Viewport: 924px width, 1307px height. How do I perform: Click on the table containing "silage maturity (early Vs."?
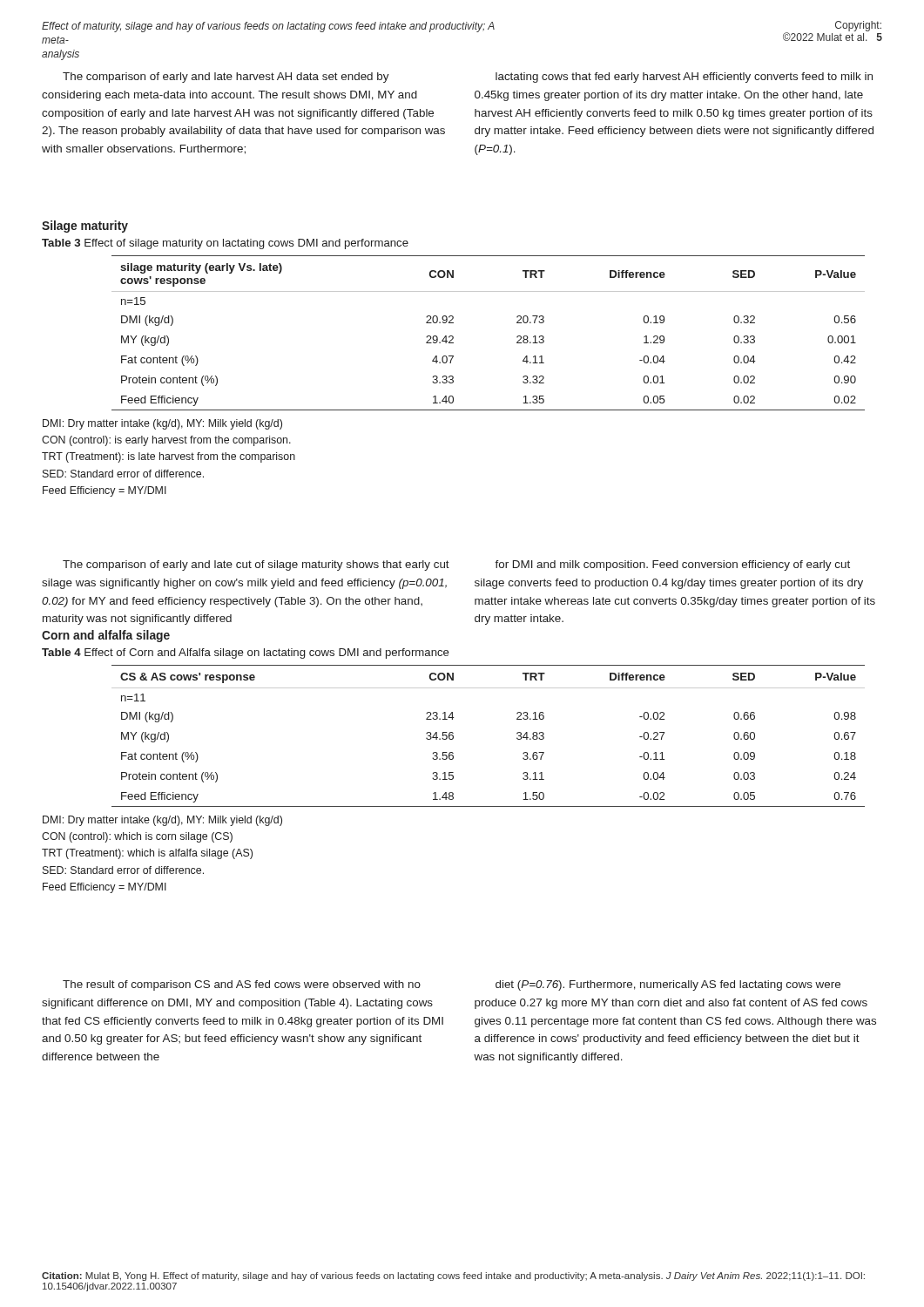[x=488, y=333]
